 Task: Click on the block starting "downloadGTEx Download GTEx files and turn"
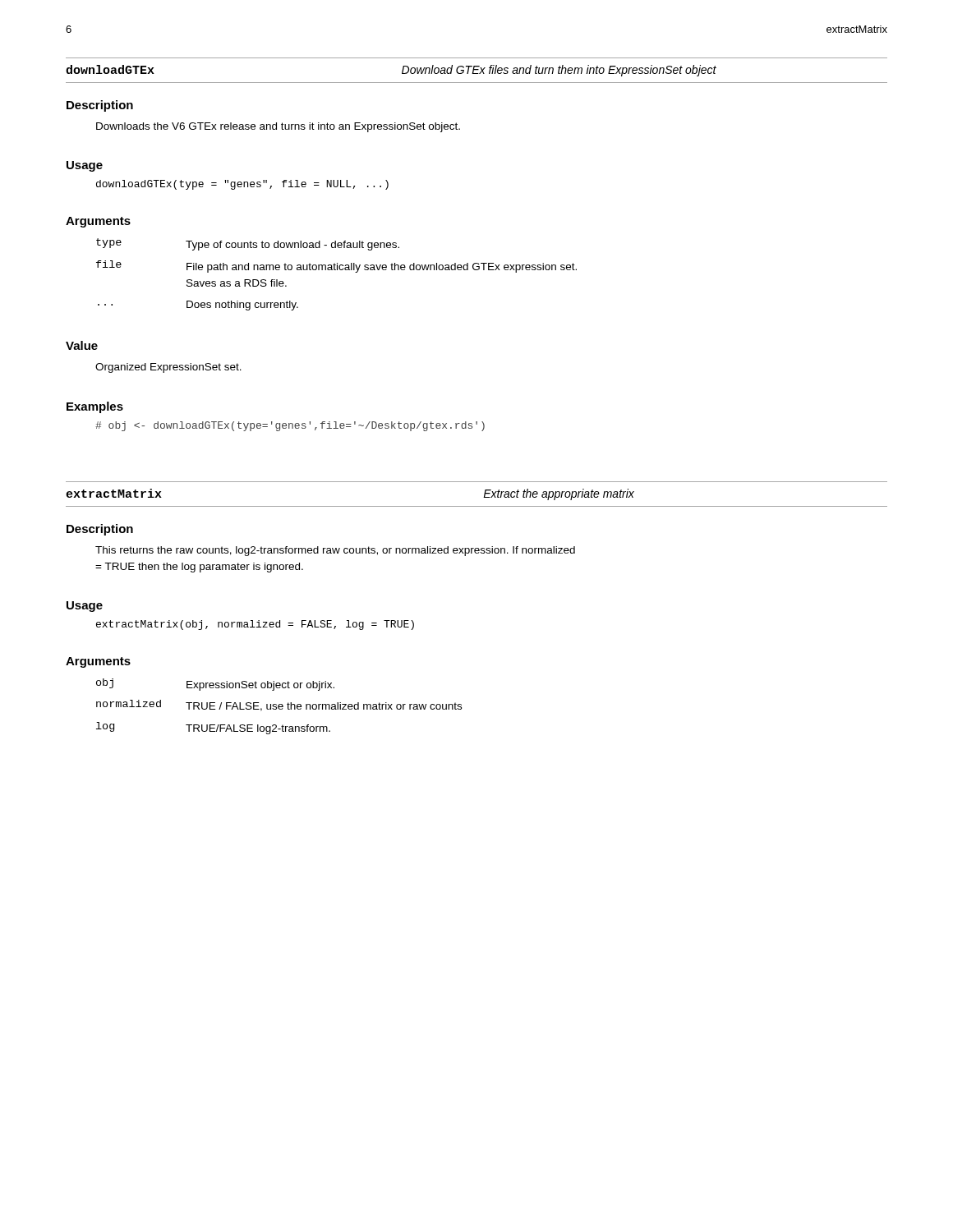coord(476,71)
